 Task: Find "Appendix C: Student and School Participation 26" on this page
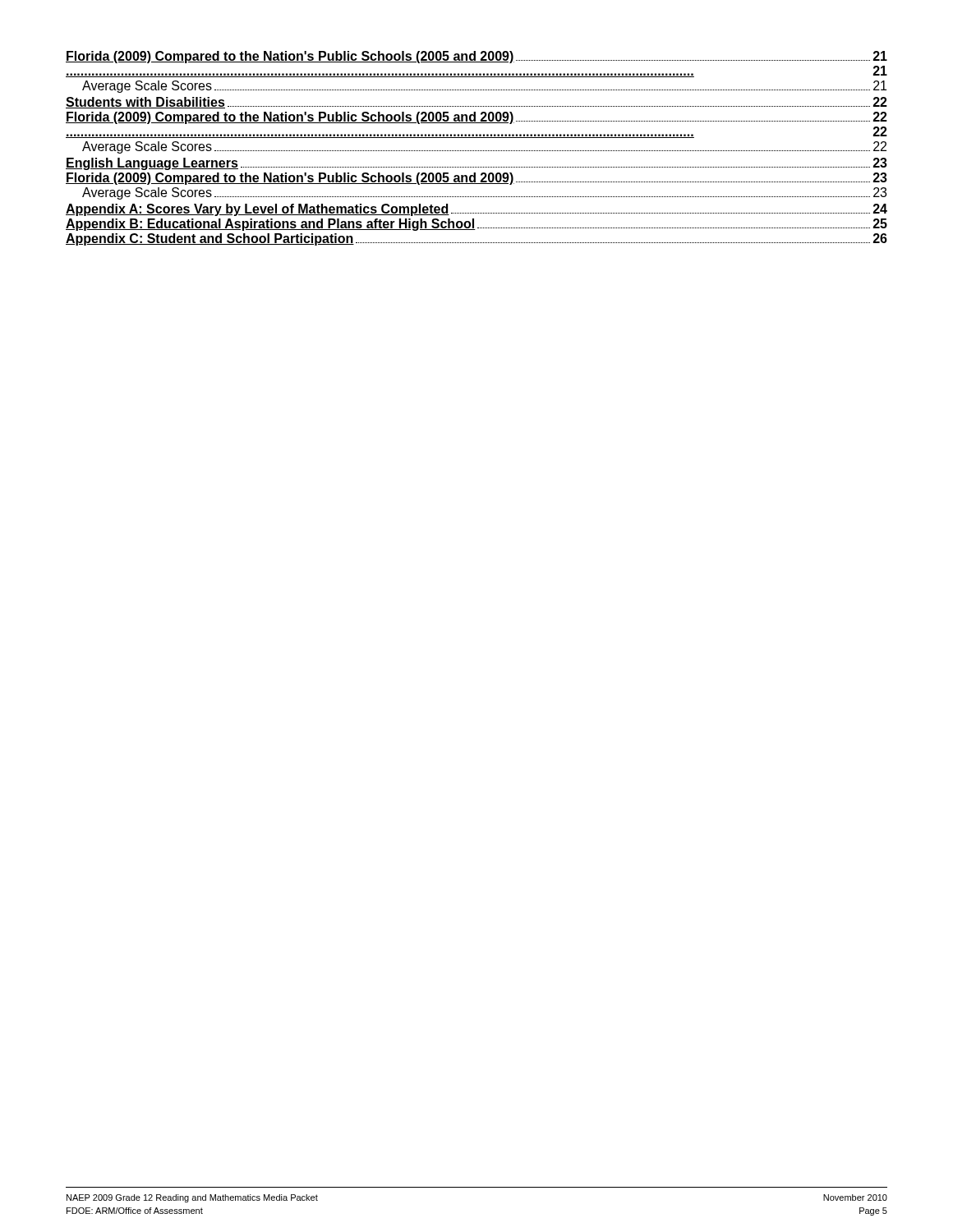[476, 239]
